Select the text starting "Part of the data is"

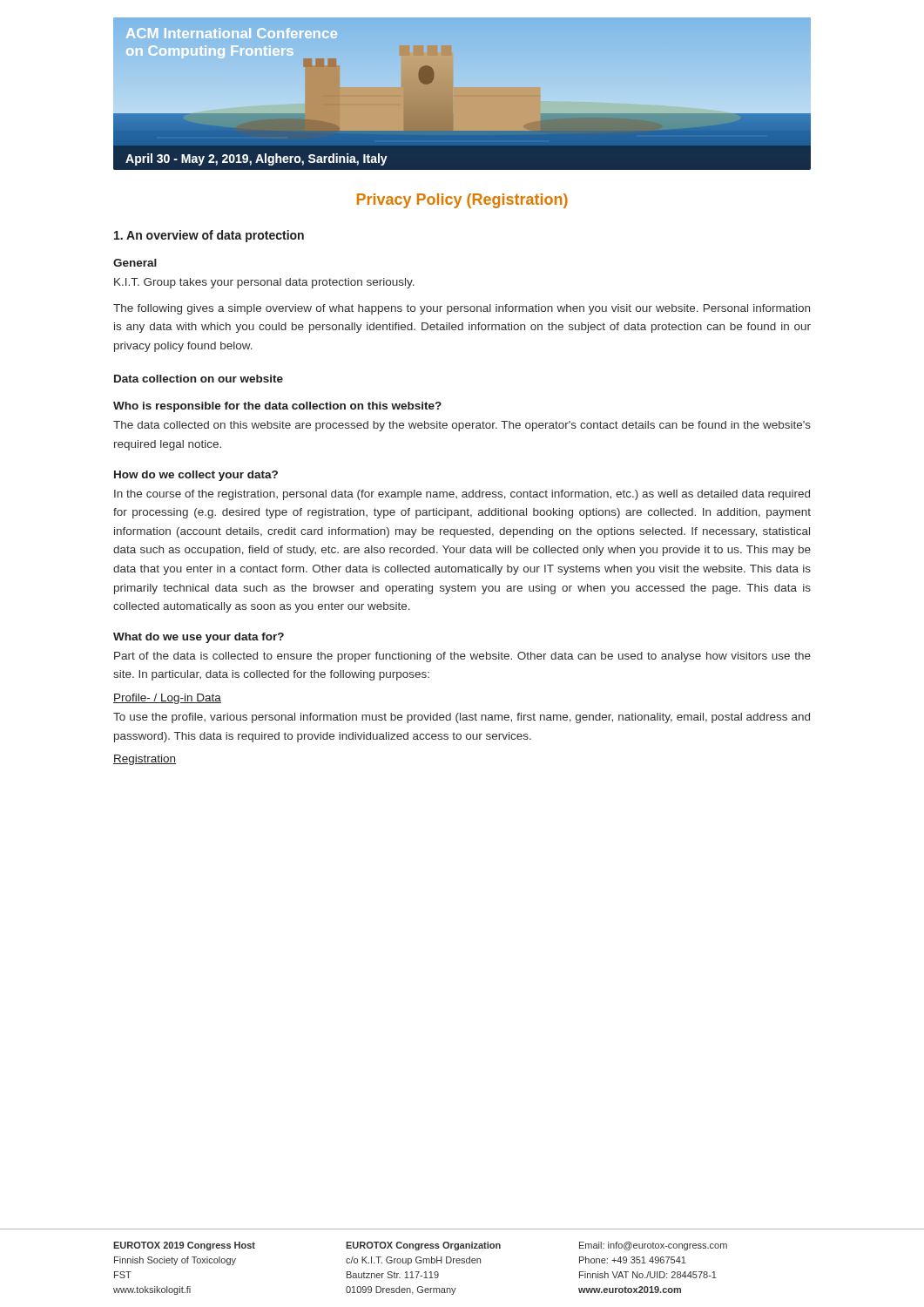[x=462, y=665]
